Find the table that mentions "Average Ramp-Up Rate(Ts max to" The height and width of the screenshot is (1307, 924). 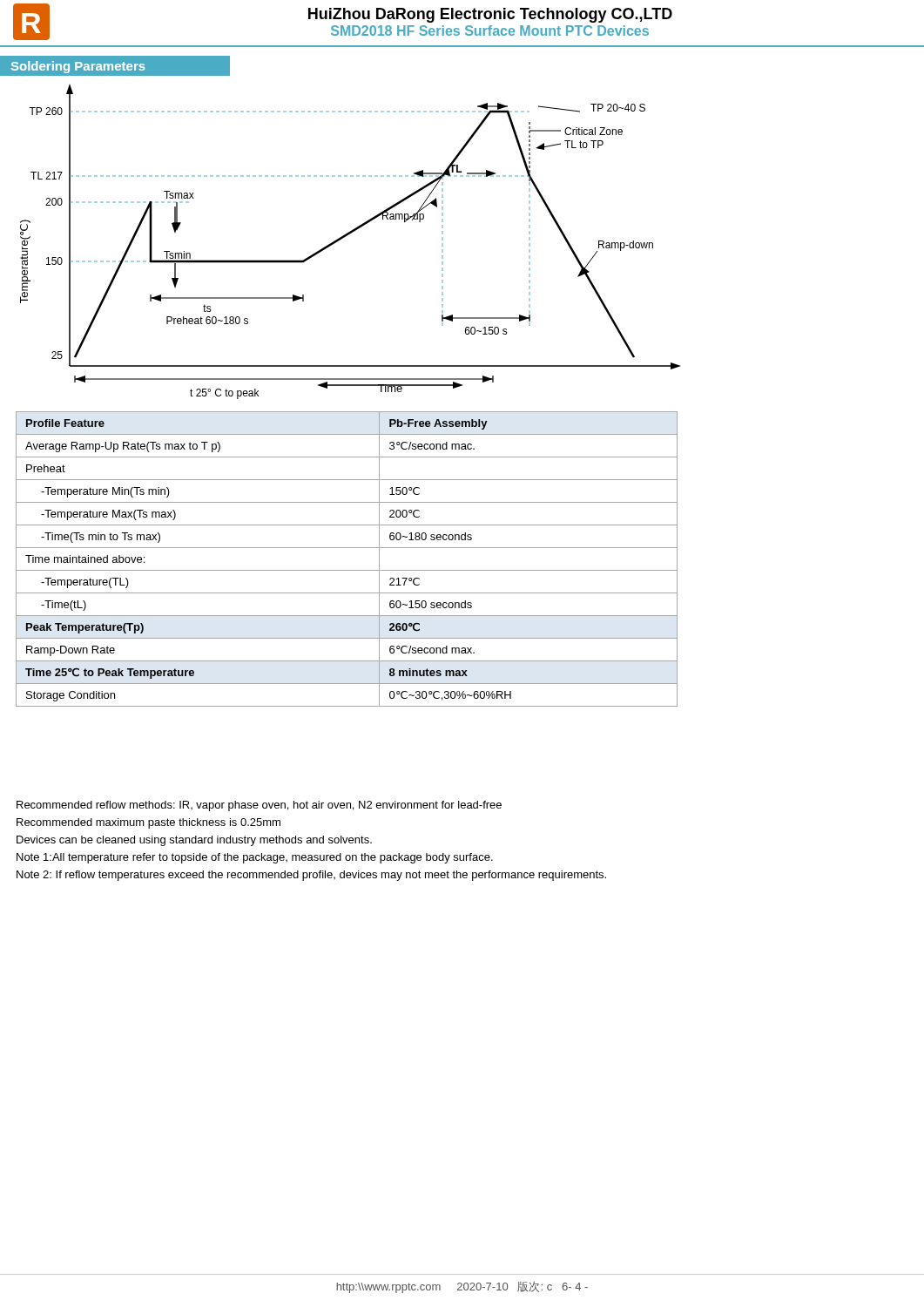[x=347, y=559]
